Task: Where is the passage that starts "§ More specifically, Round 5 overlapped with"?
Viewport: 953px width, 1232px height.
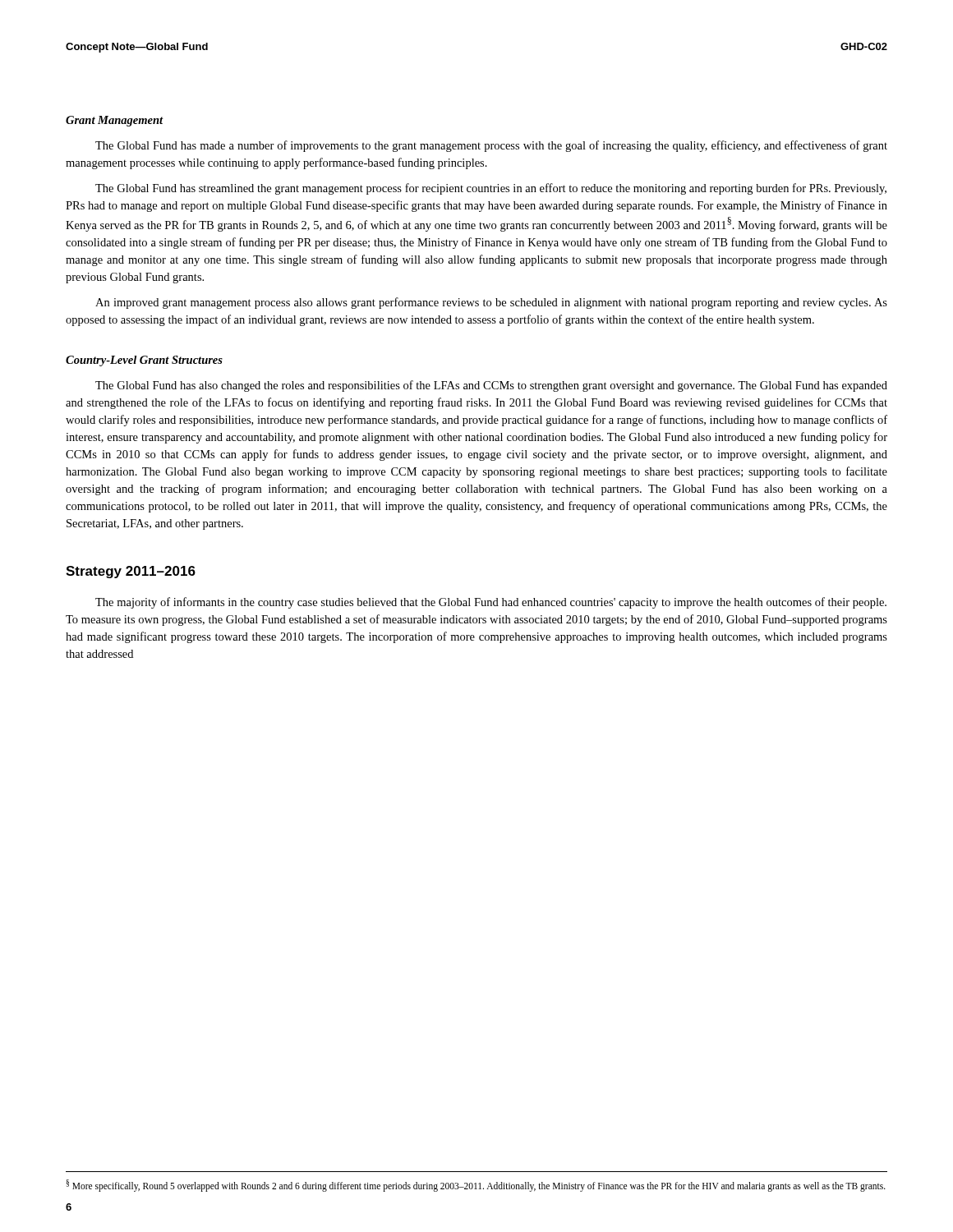Action: click(x=476, y=1184)
